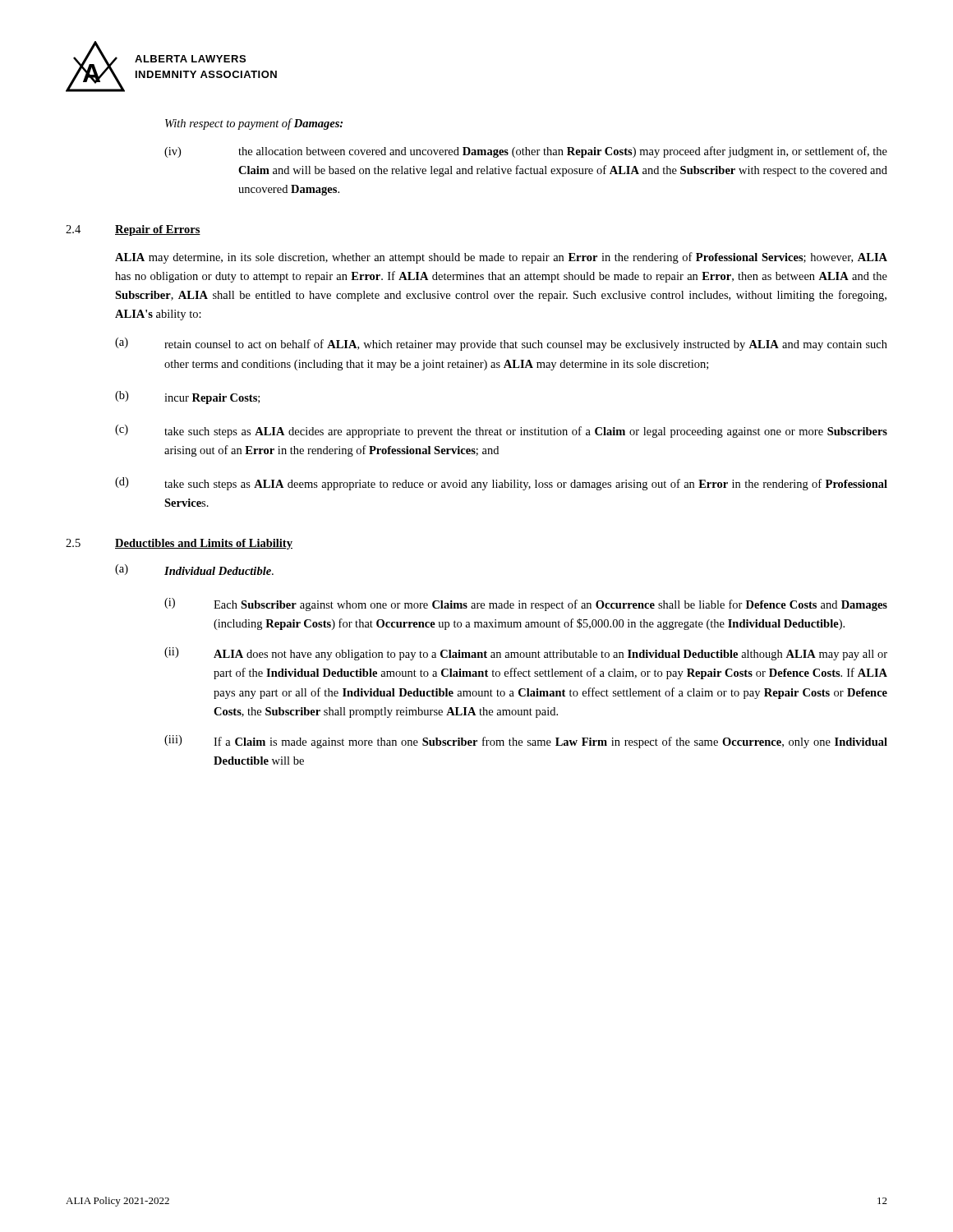Click on the list item with the text "(iv) the allocation between covered"
This screenshot has width=953, height=1232.
[526, 171]
